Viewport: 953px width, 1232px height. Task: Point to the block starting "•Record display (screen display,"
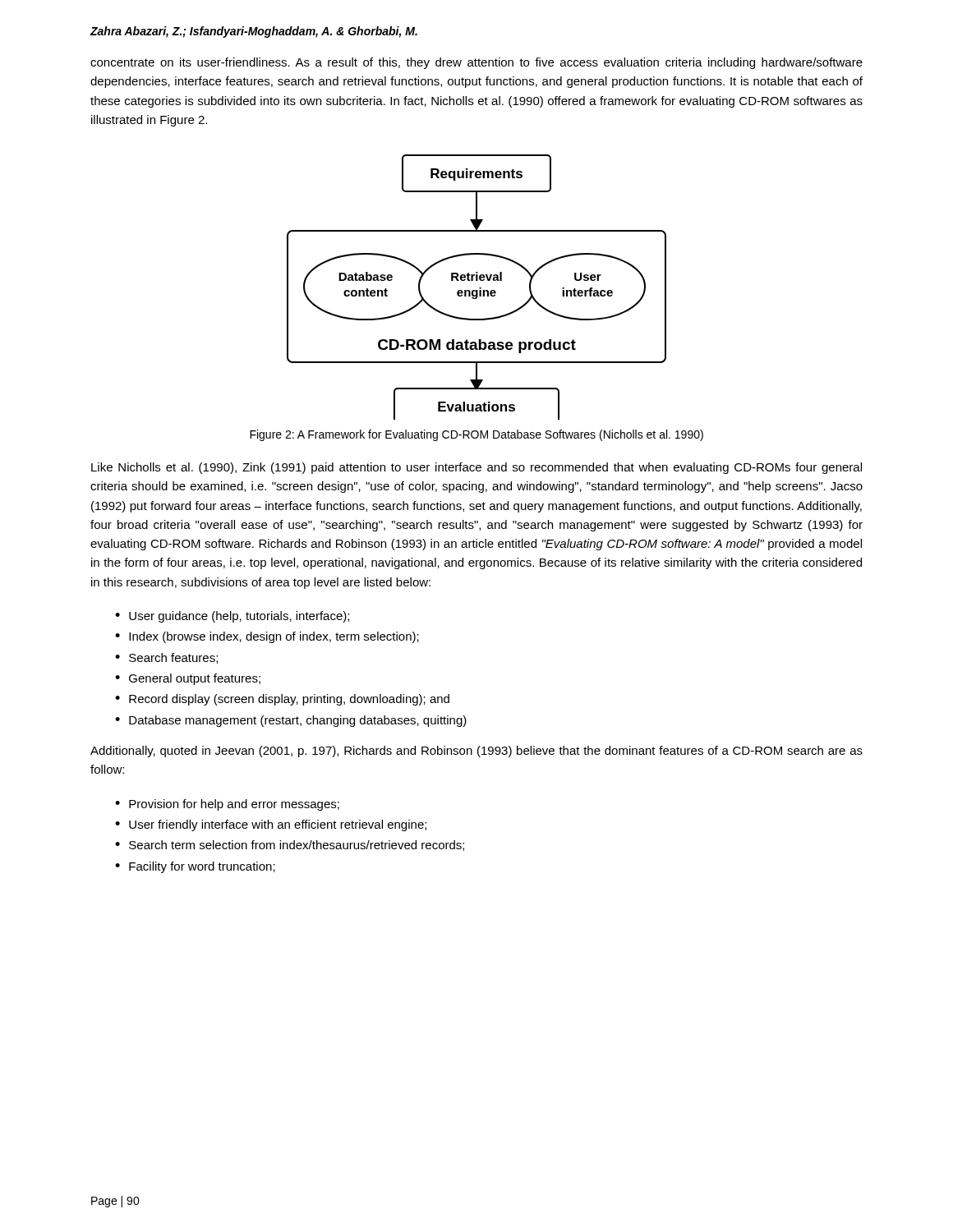coord(283,699)
